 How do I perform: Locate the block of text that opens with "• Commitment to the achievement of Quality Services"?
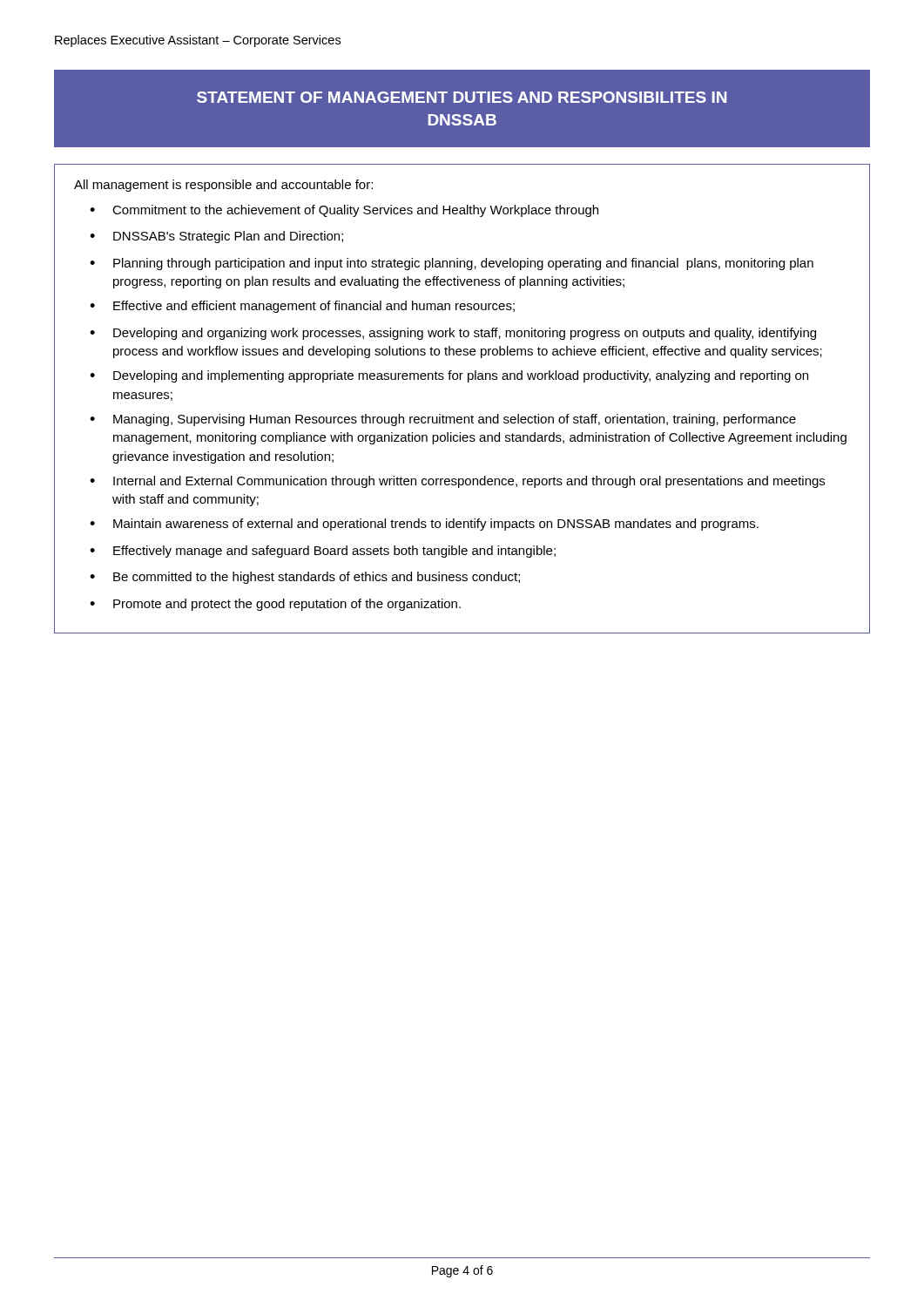(470, 211)
